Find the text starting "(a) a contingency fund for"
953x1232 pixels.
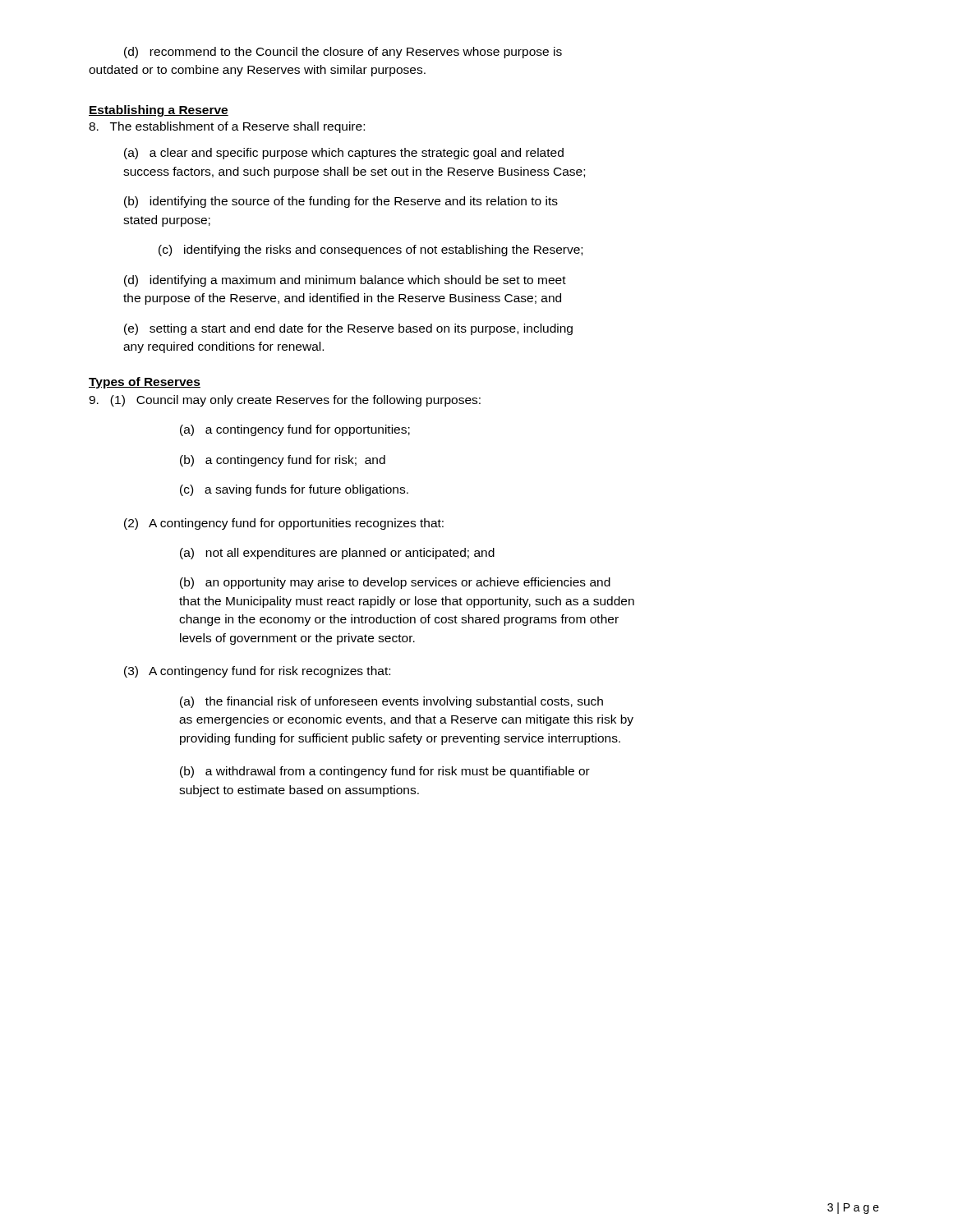(x=295, y=429)
